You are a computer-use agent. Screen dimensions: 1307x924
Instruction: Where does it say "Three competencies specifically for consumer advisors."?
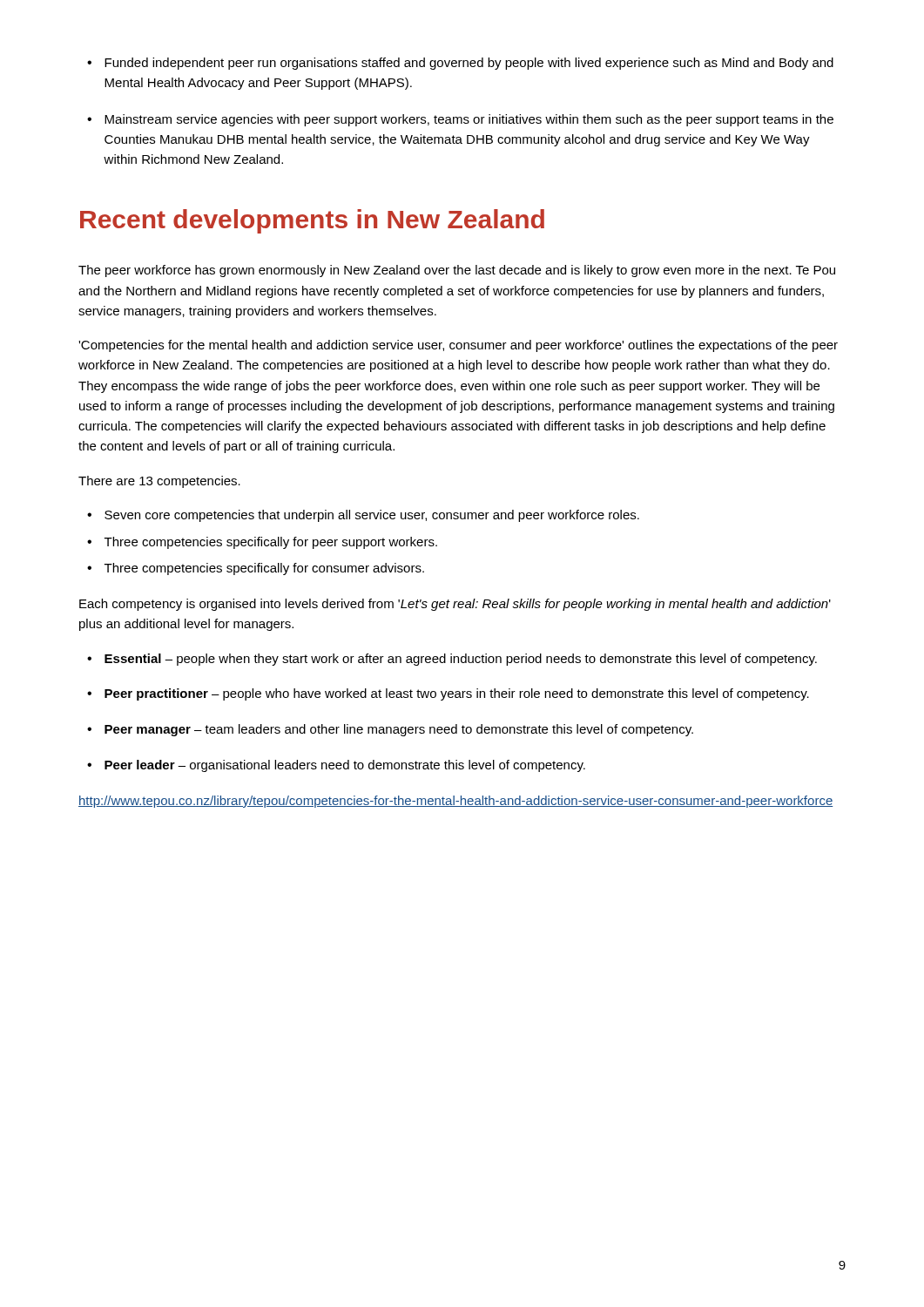[x=265, y=568]
